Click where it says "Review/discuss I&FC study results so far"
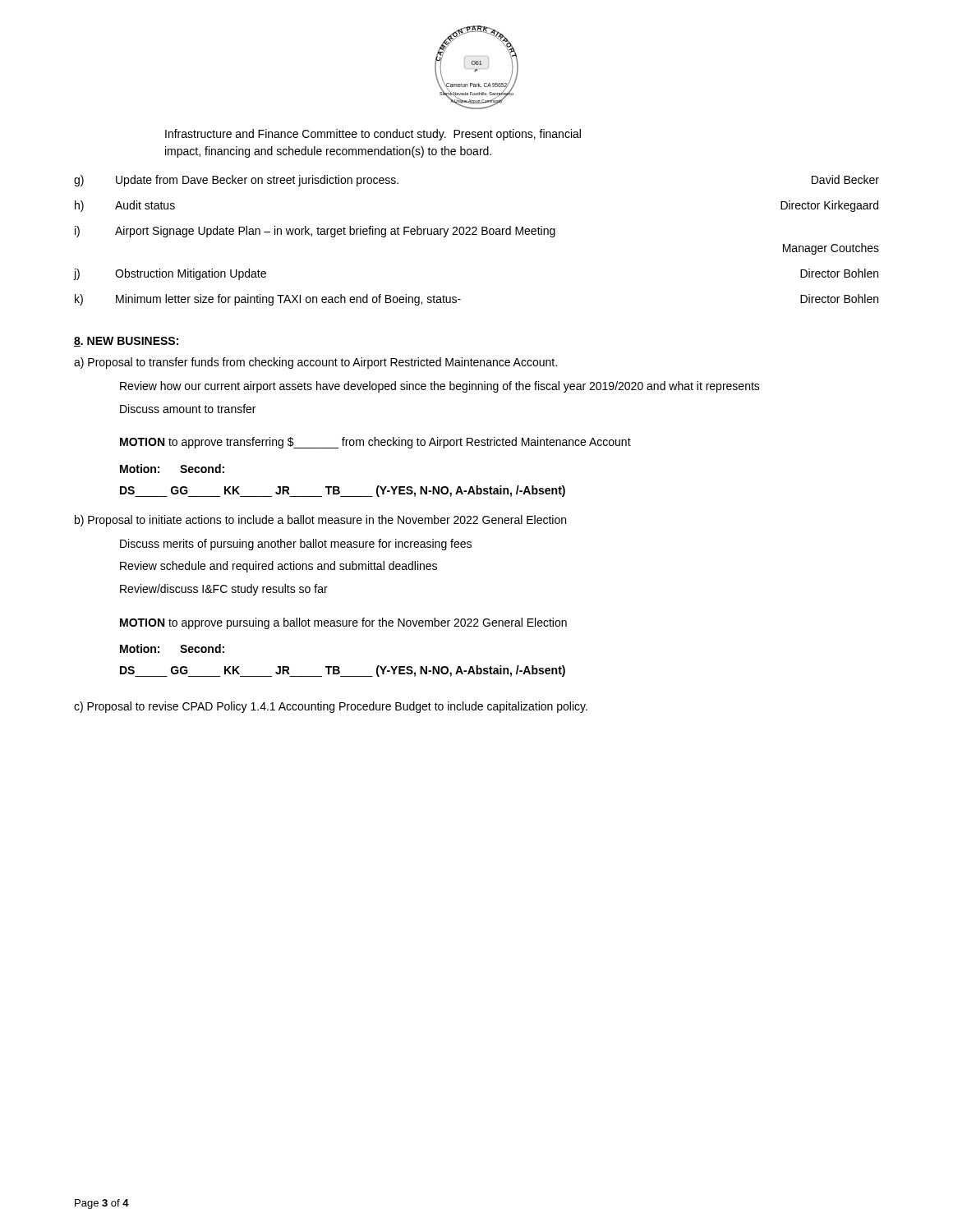 223,589
